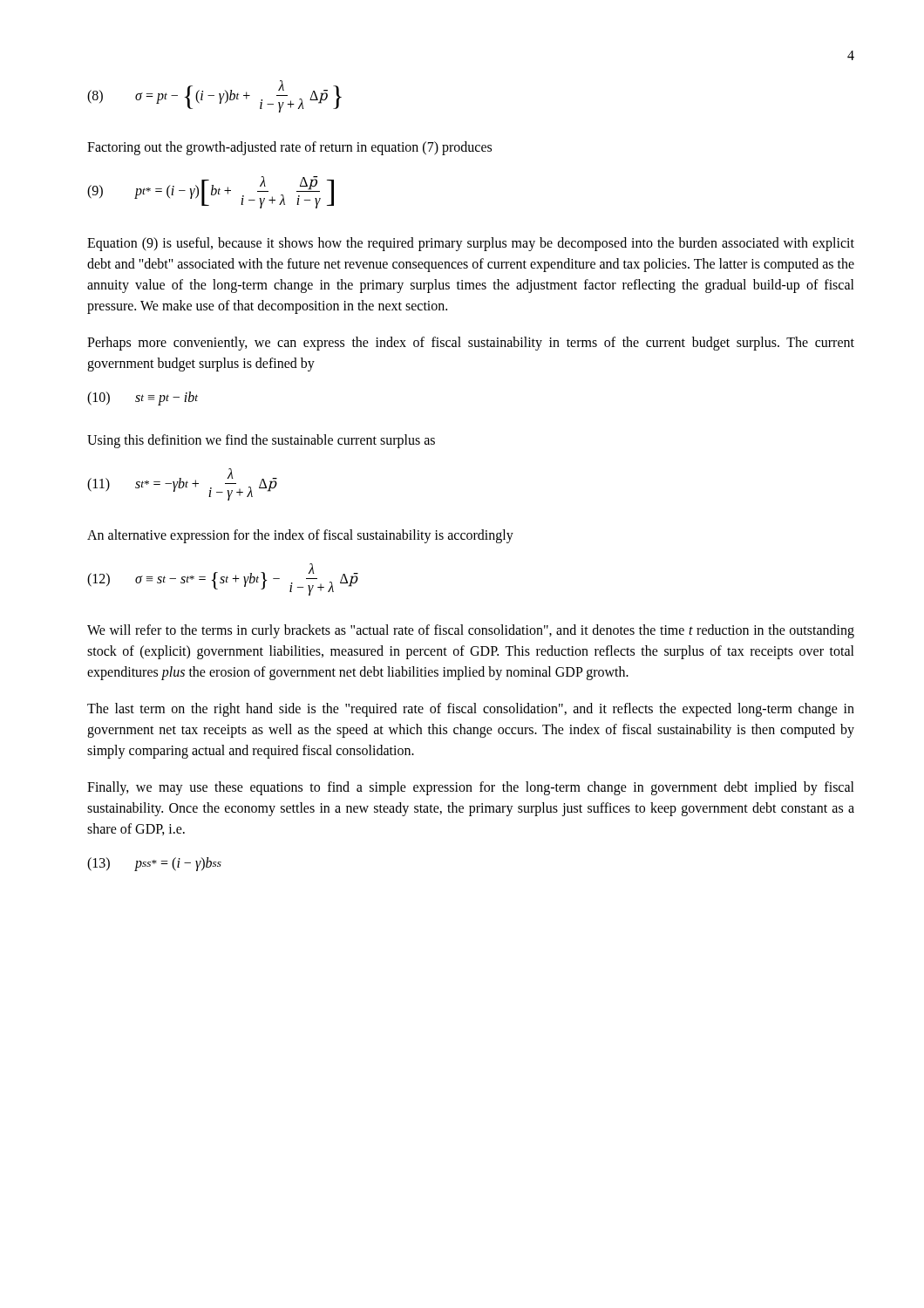
Task: Locate the formula with the text "(9) pt* = (i − γ)"
Action: coord(212,191)
